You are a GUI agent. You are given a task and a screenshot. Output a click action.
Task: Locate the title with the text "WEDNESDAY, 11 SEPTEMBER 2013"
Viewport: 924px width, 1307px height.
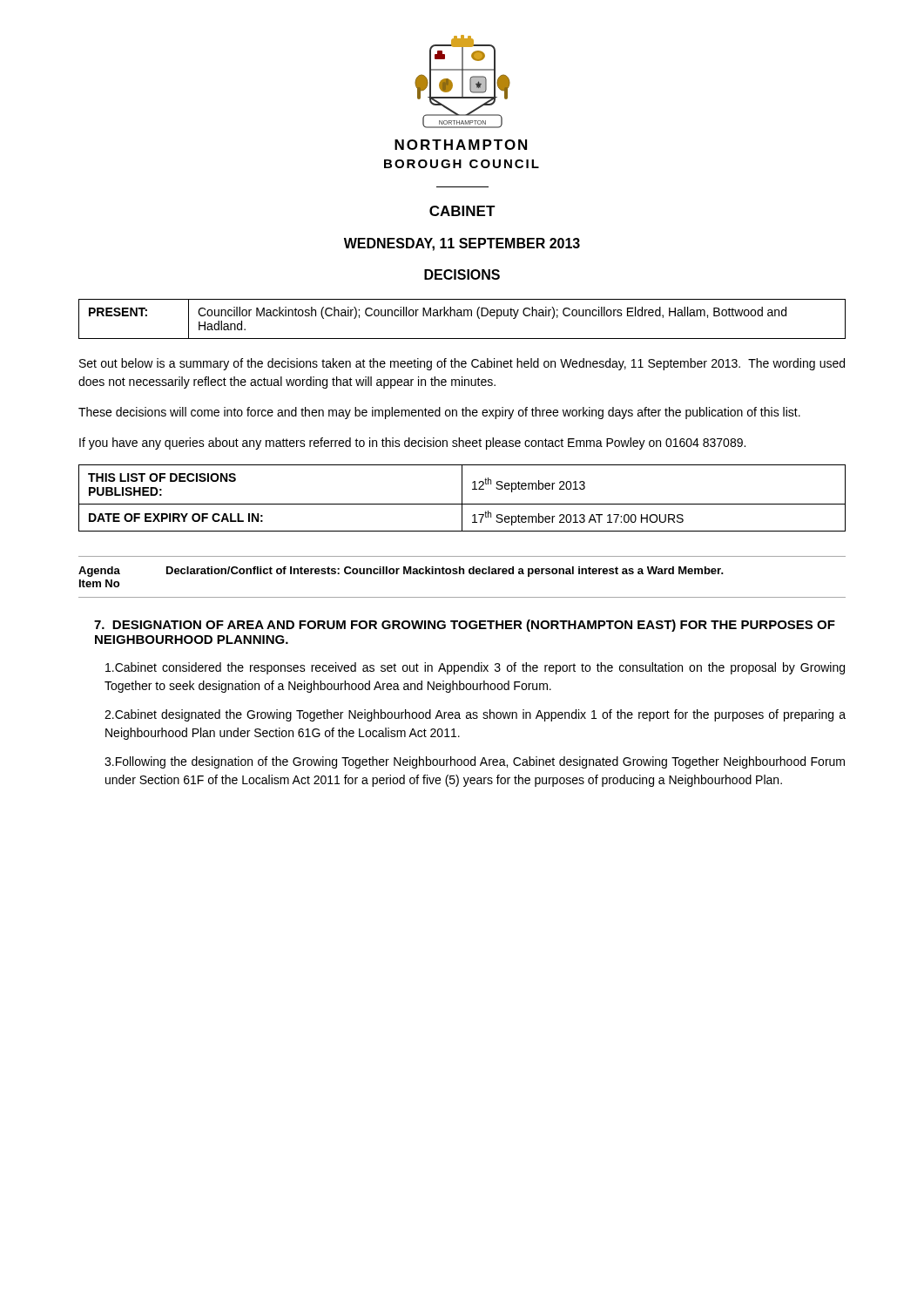click(462, 244)
